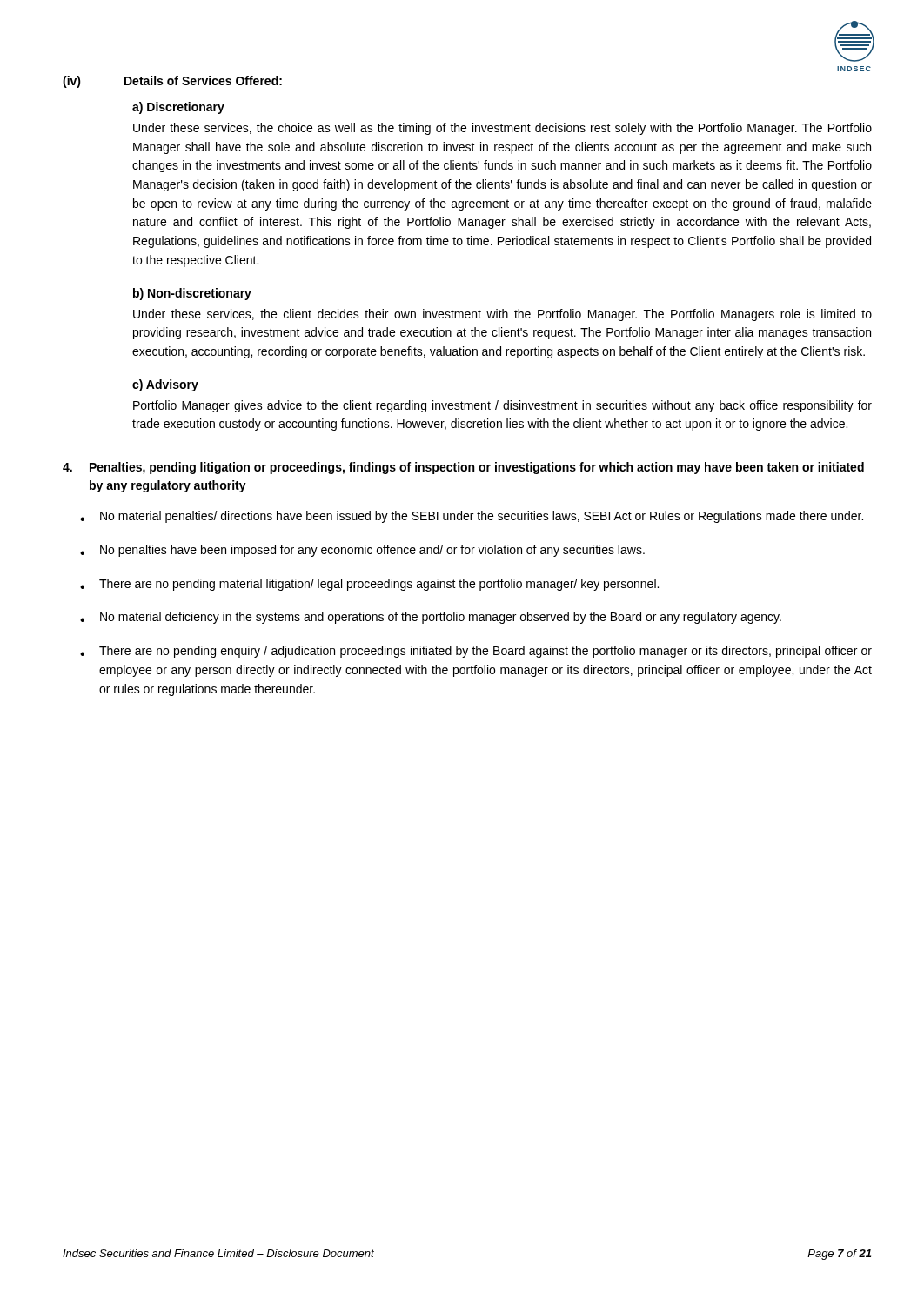
Task: Select the element starting "4. Penalties, pending litigation or proceedings, findings"
Action: coord(467,477)
